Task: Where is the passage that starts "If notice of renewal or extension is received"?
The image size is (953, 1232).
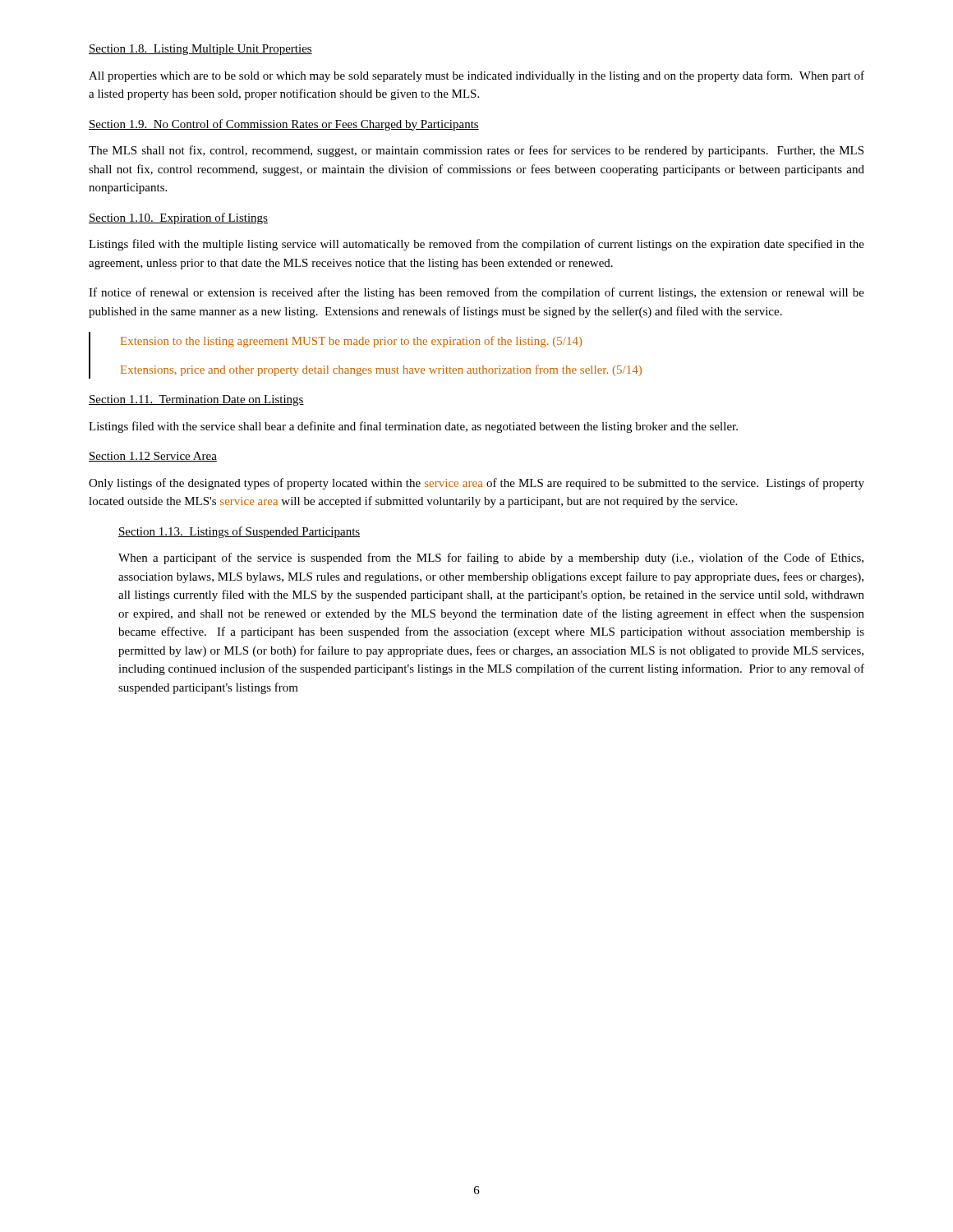Action: click(476, 302)
